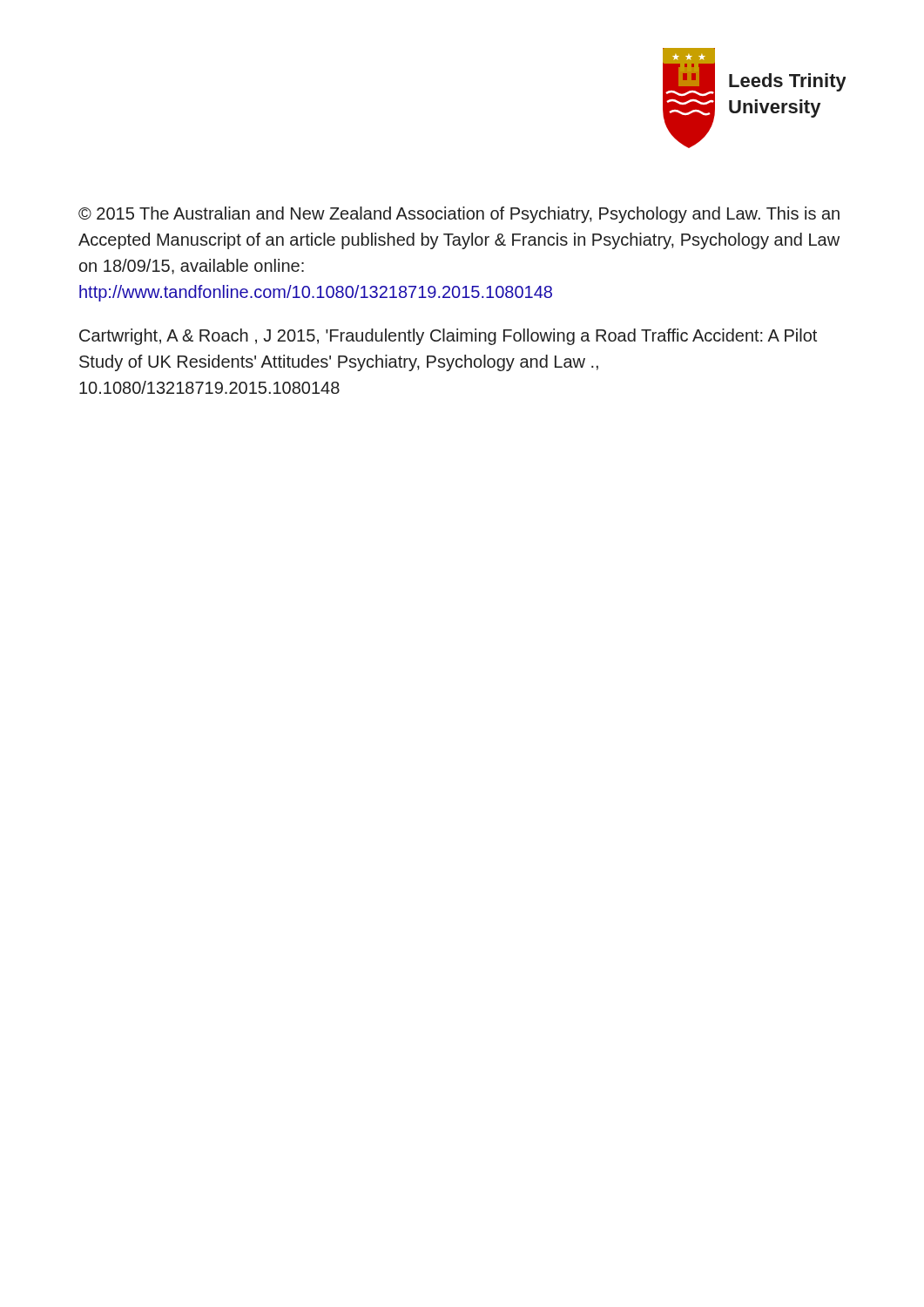This screenshot has width=924, height=1307.
Task: Locate the text block containing "© 2015 The Australian and New Zealand"
Action: [x=462, y=301]
